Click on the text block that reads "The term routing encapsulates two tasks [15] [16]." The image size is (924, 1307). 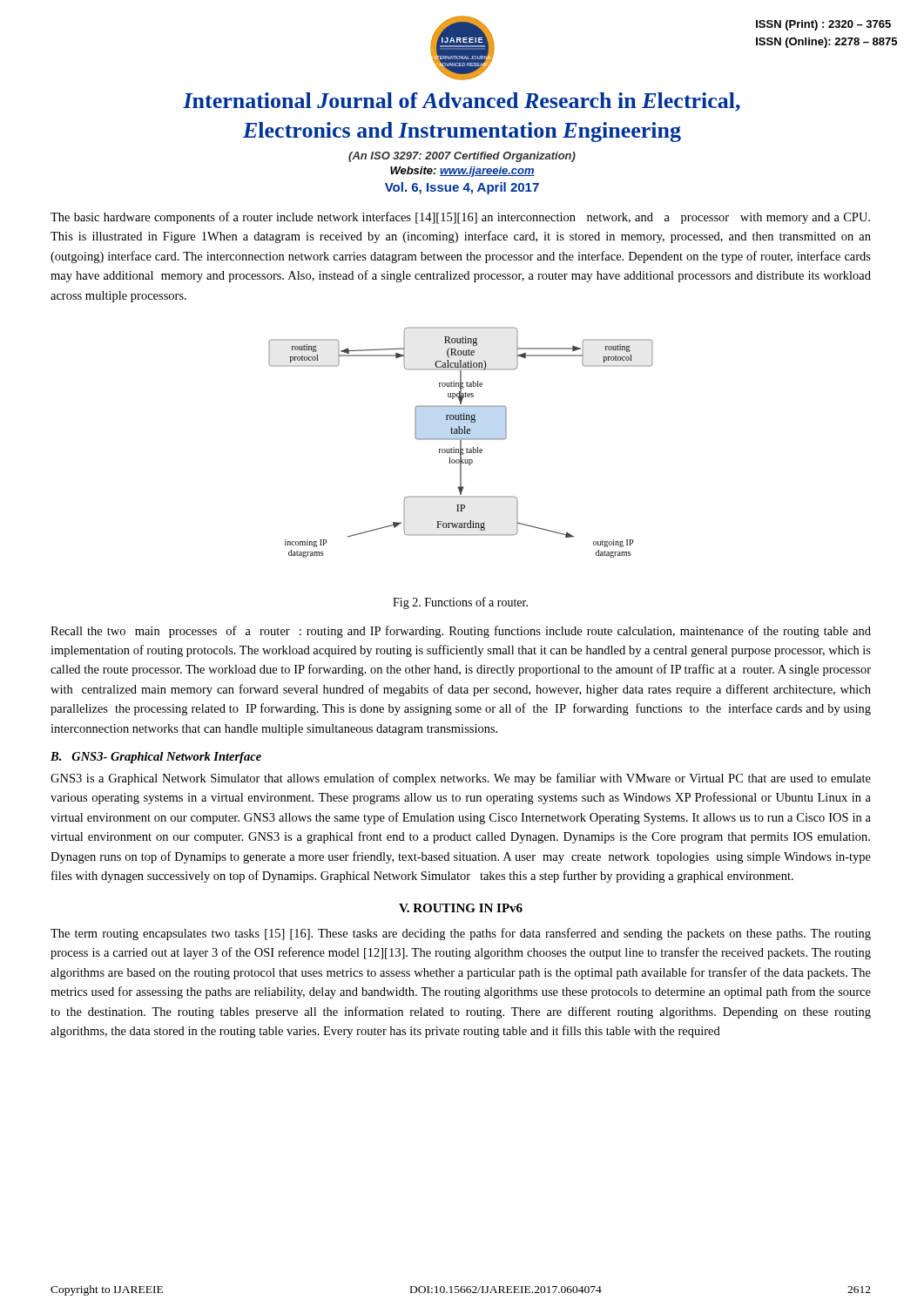pyautogui.click(x=461, y=982)
